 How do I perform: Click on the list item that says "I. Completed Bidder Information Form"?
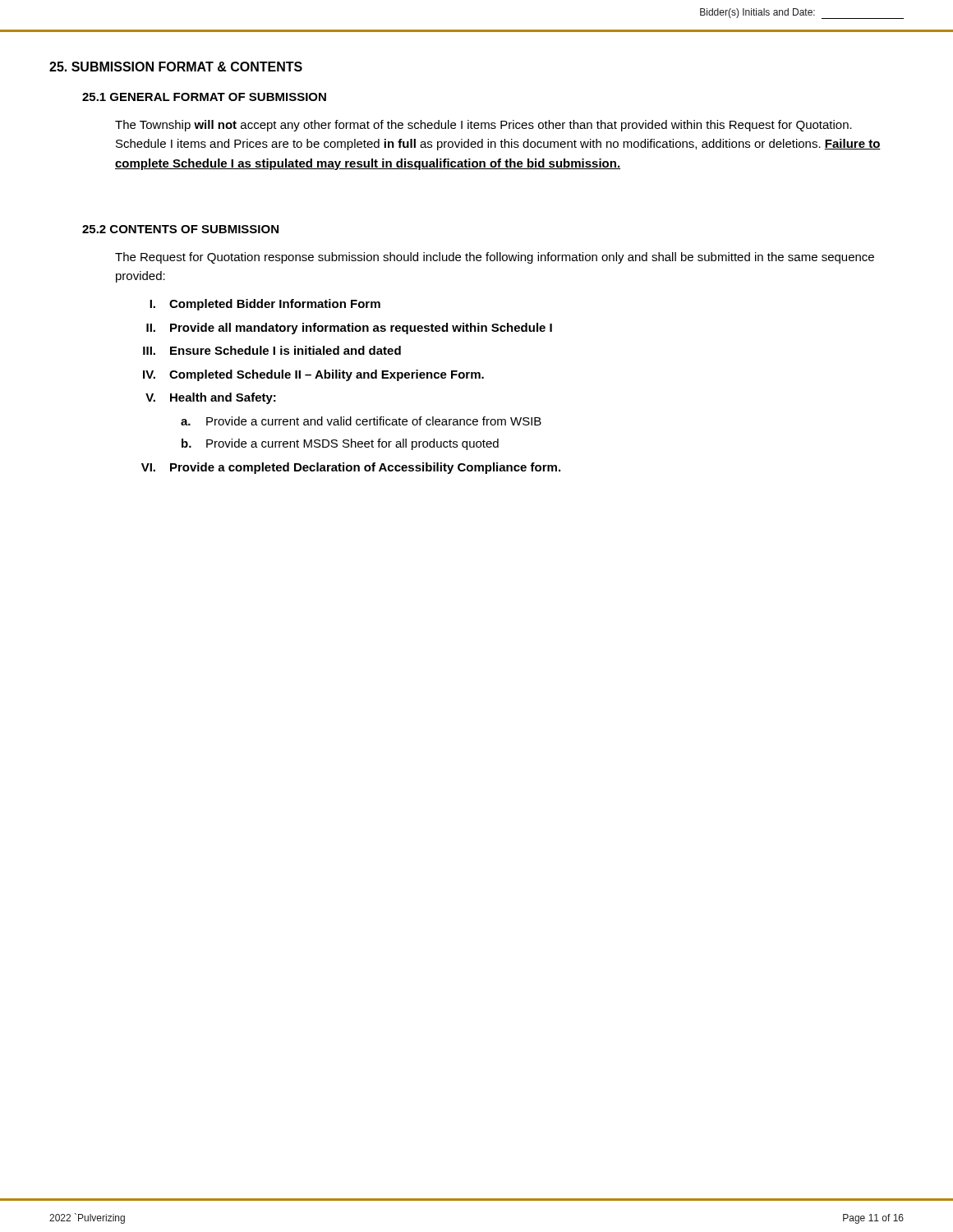[x=265, y=305]
